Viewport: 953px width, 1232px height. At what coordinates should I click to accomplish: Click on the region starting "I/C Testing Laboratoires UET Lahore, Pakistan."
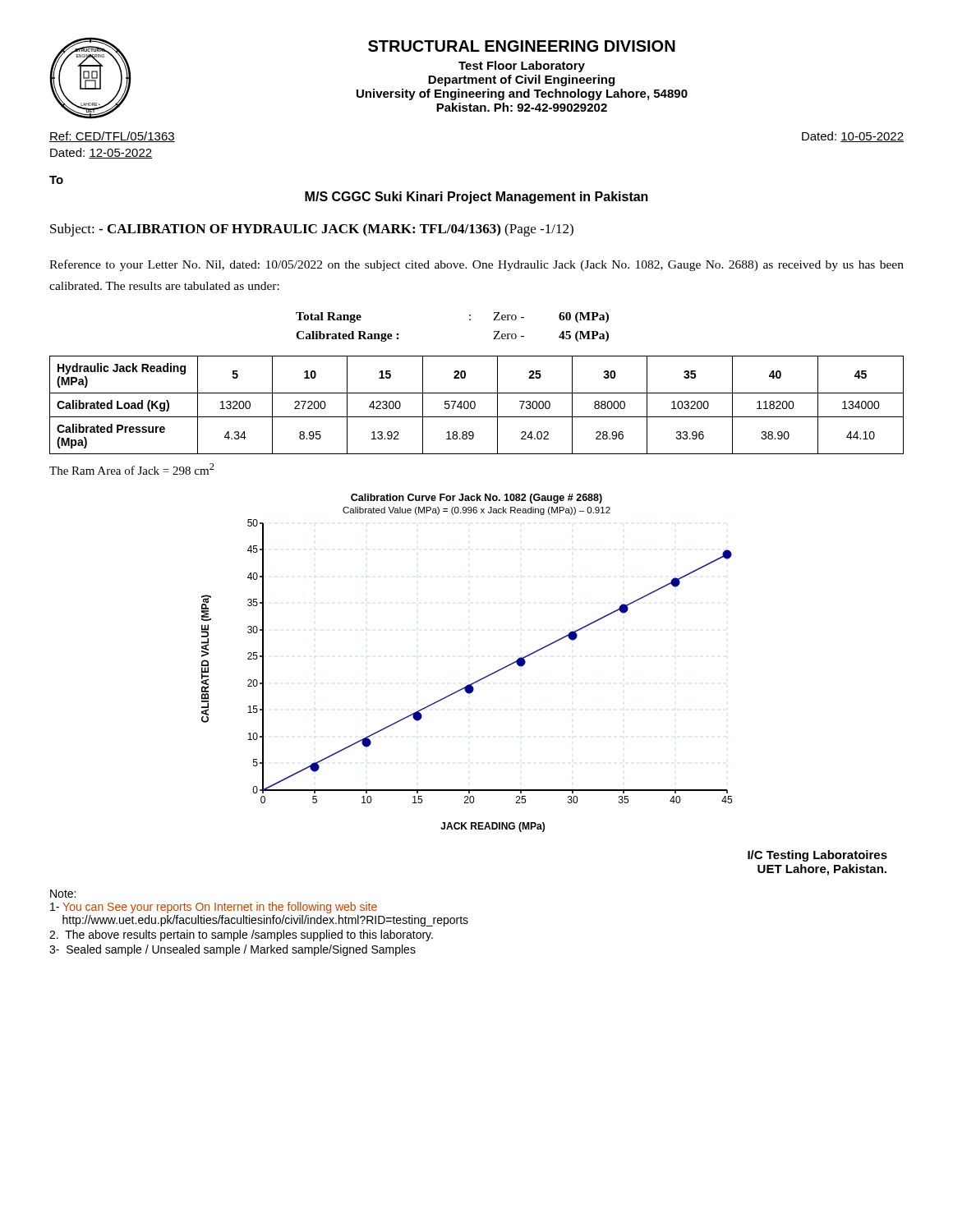(817, 862)
